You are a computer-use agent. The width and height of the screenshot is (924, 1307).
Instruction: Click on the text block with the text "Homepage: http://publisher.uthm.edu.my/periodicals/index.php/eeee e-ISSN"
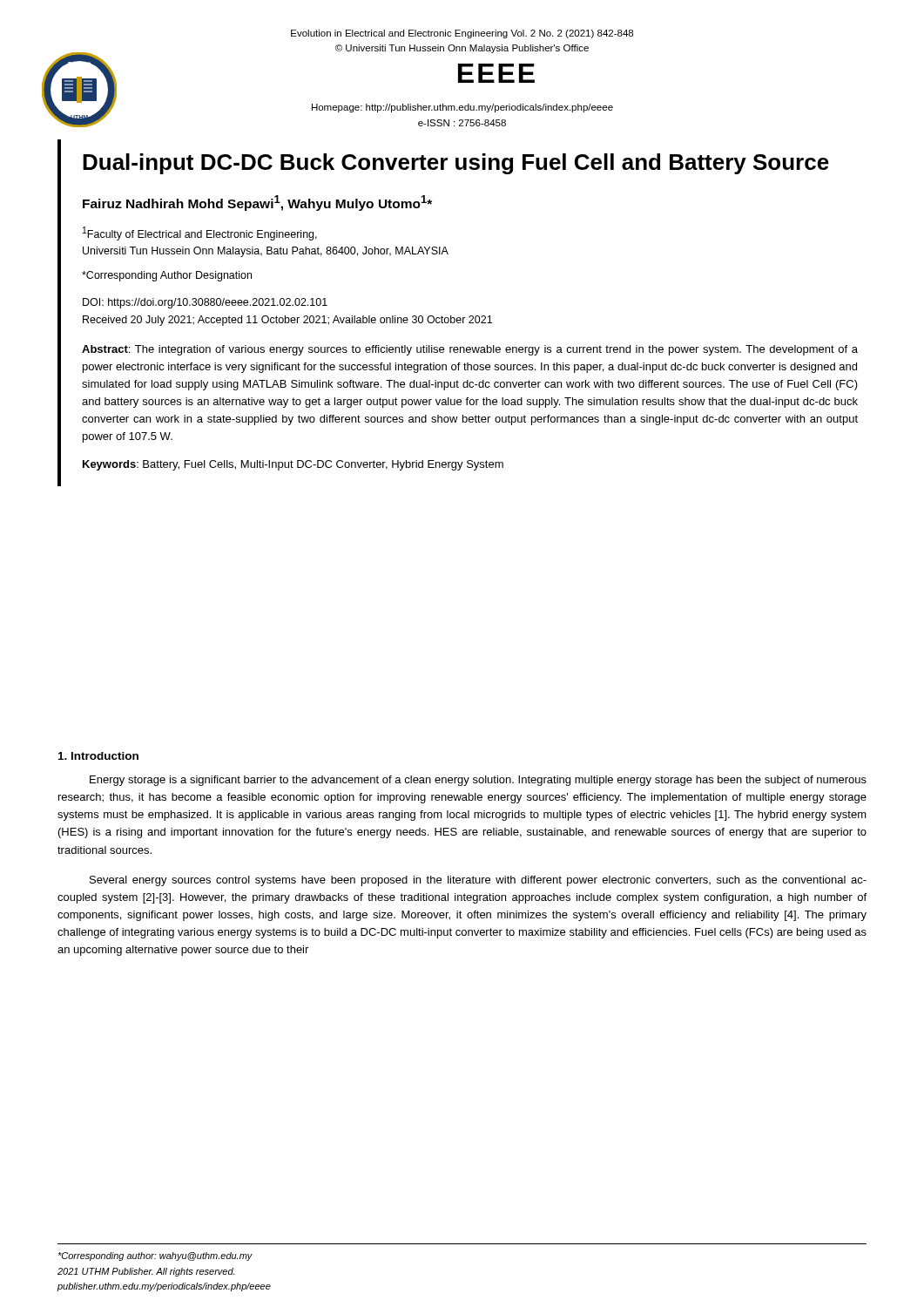coord(462,115)
